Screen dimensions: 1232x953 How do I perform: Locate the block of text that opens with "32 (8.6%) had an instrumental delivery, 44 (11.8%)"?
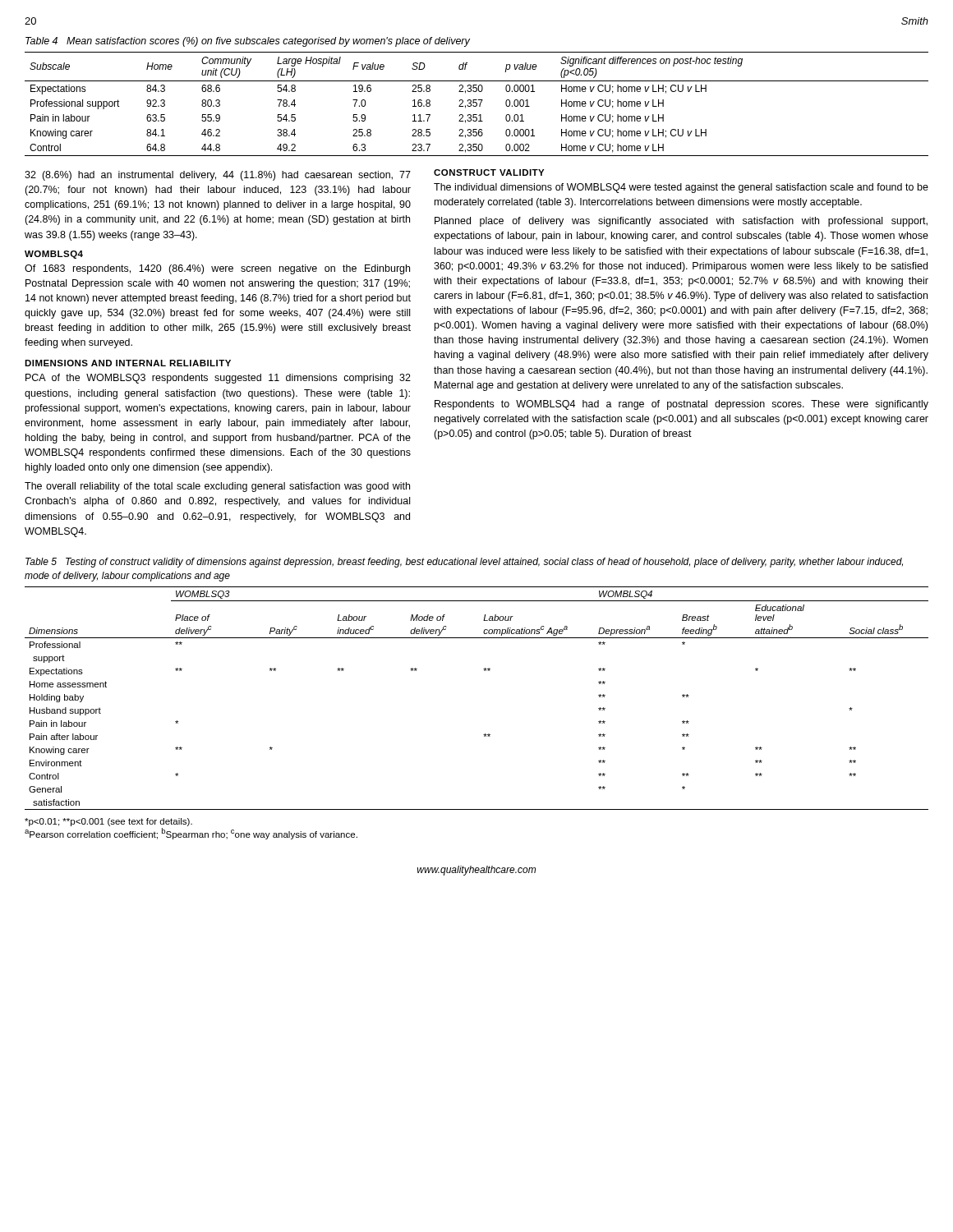[x=218, y=205]
